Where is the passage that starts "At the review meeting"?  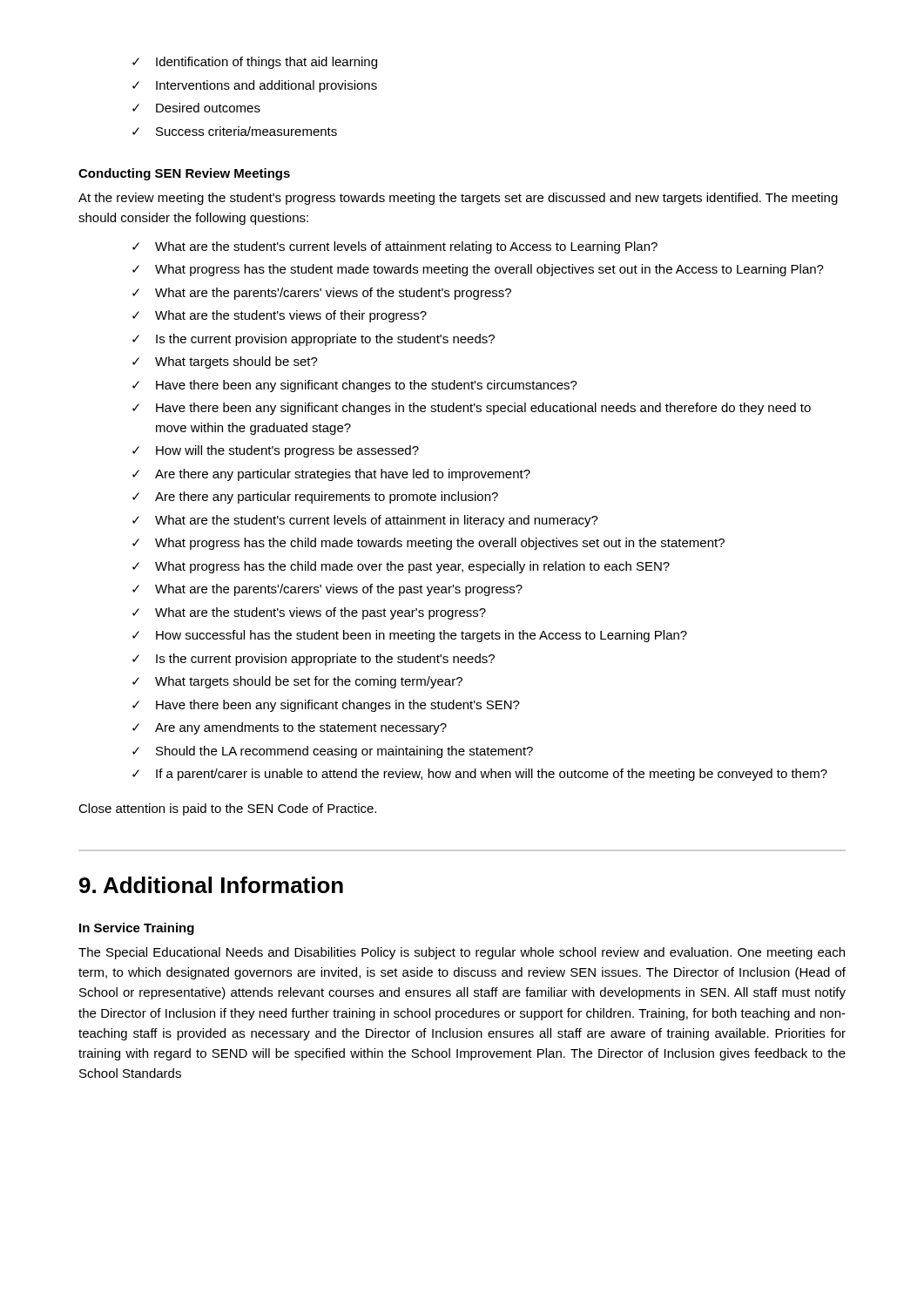click(458, 207)
